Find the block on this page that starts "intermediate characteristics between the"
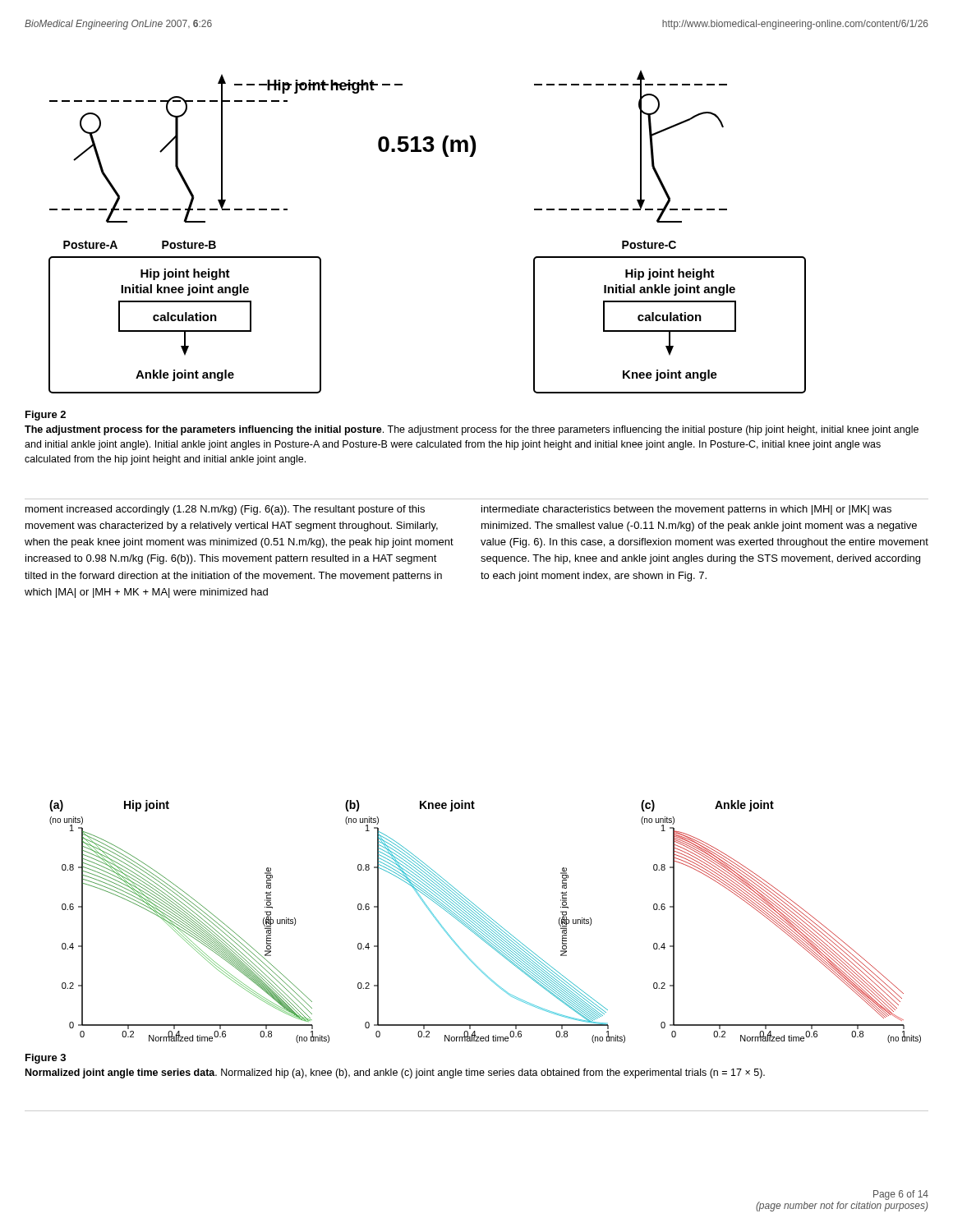Screen dimensions: 1232x953 point(704,542)
